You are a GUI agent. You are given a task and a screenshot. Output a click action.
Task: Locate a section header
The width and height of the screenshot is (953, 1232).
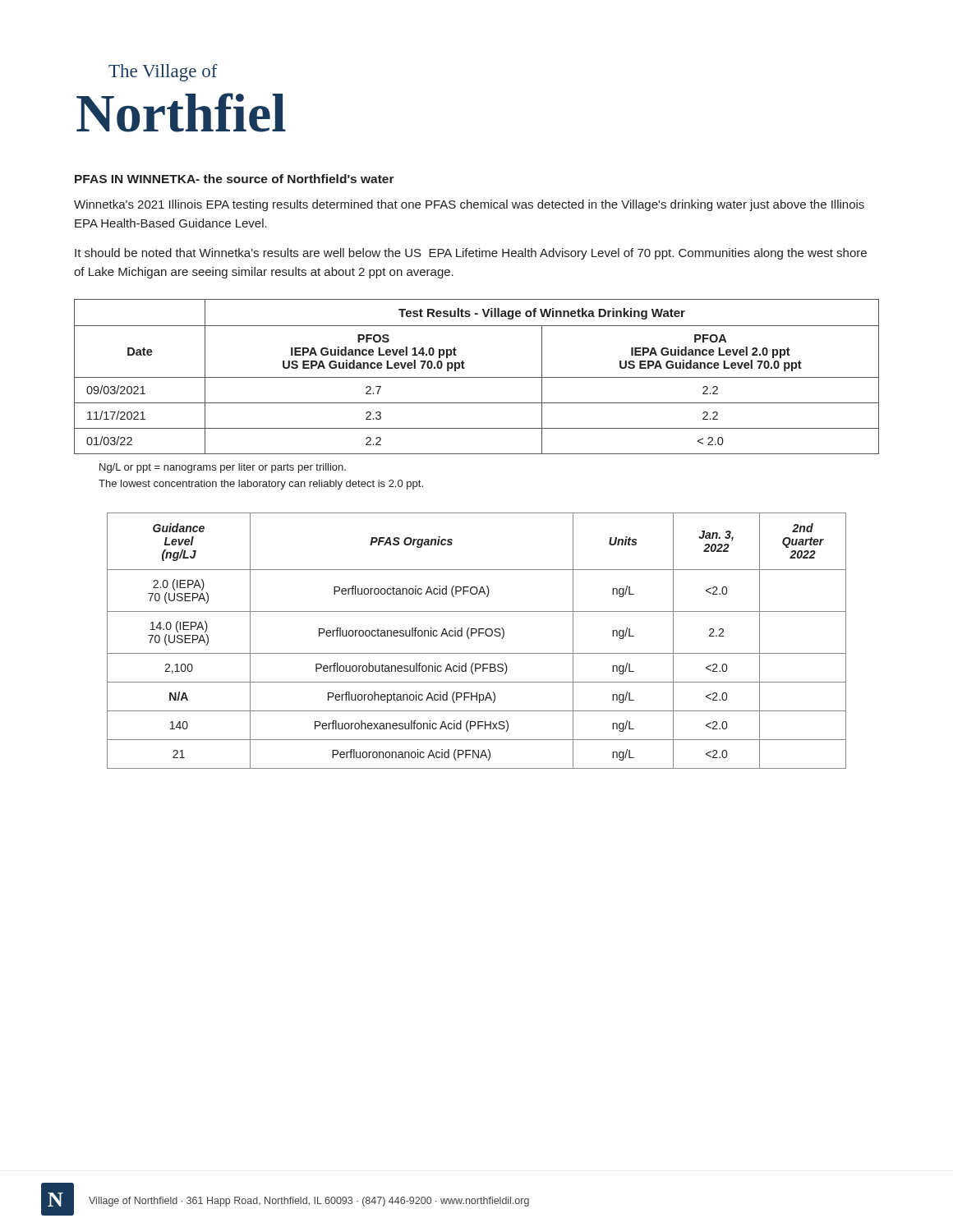234,179
